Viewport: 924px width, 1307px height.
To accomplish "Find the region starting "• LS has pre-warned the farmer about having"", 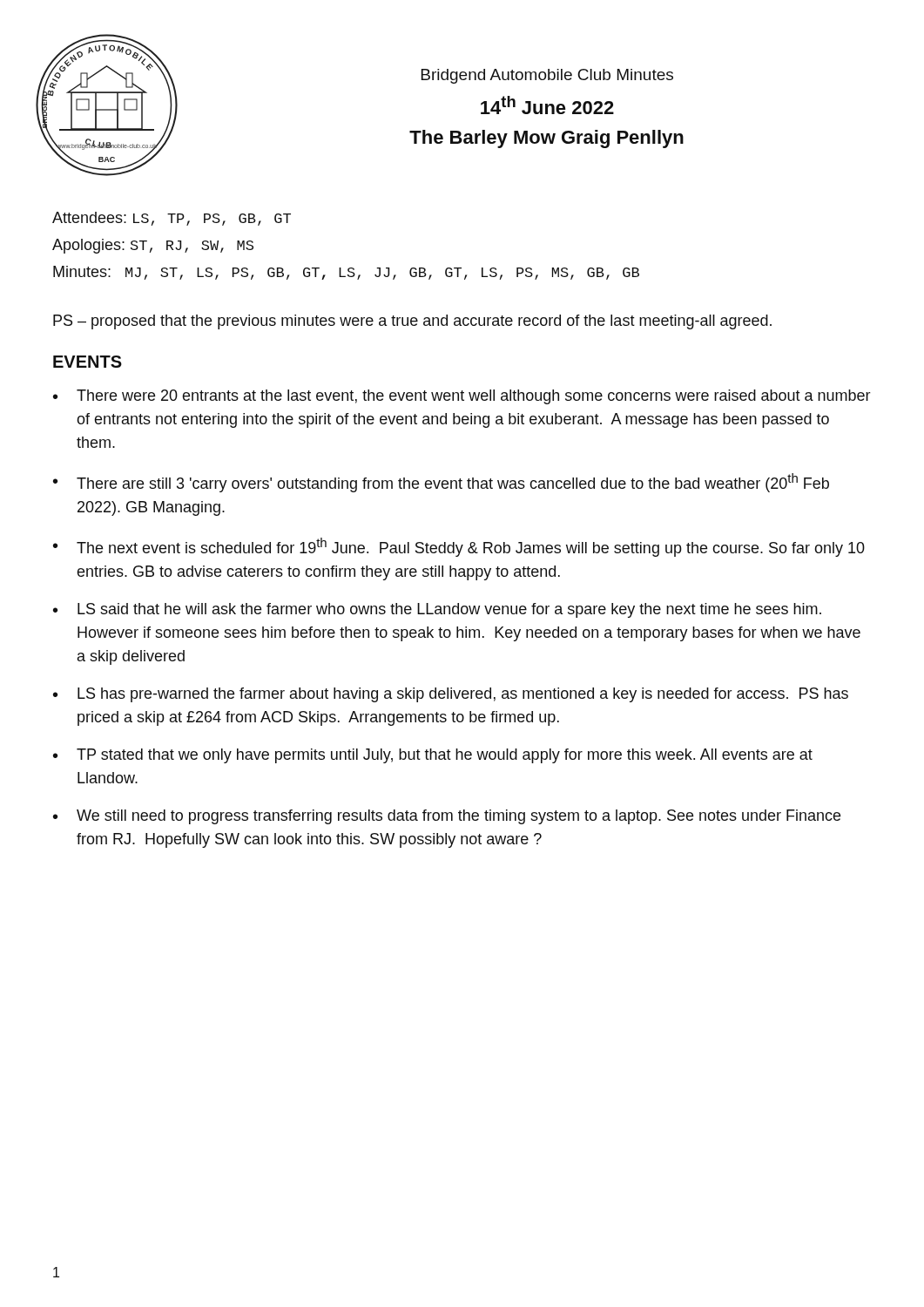I will [462, 706].
